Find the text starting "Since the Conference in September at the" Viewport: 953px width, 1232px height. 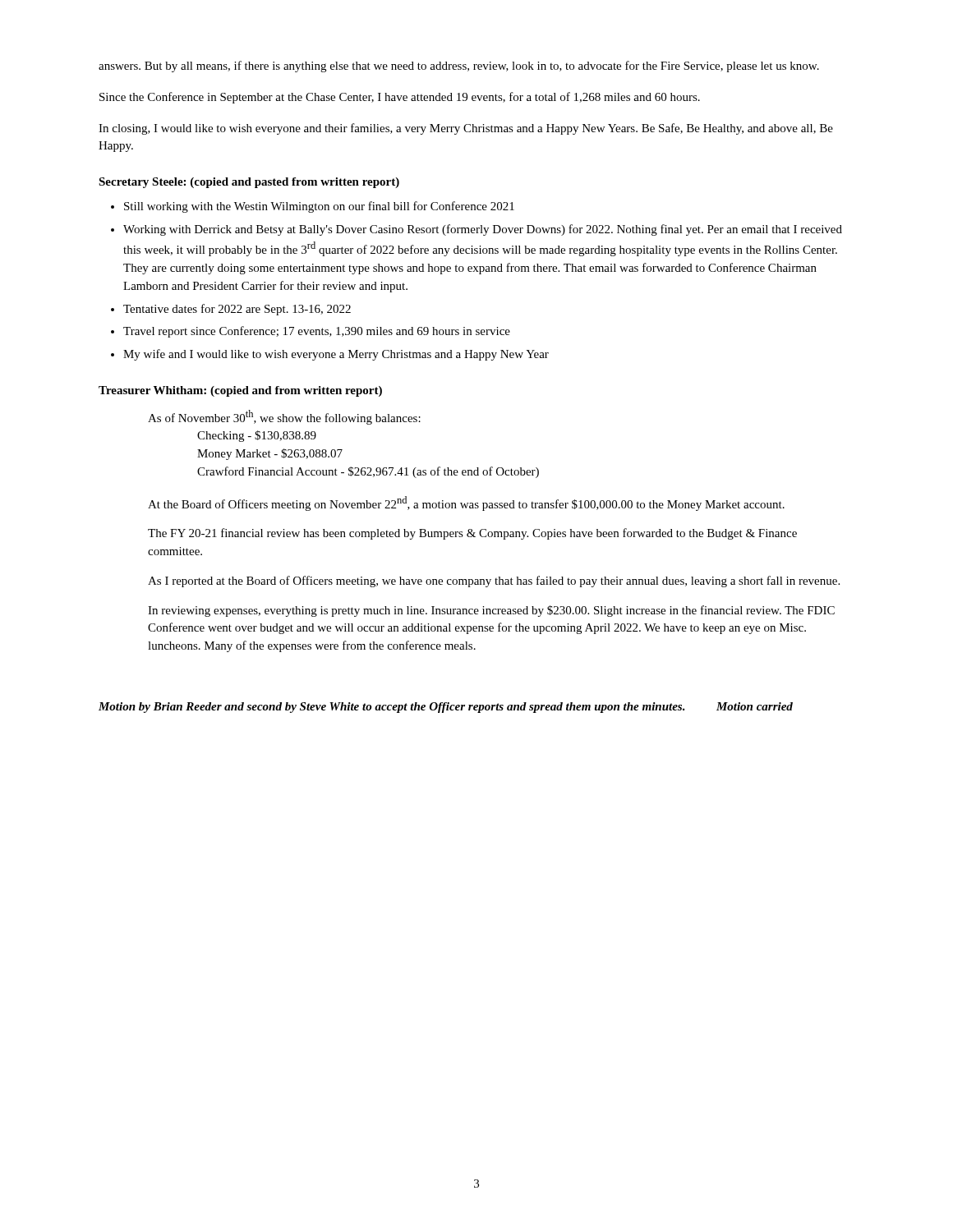tap(399, 97)
